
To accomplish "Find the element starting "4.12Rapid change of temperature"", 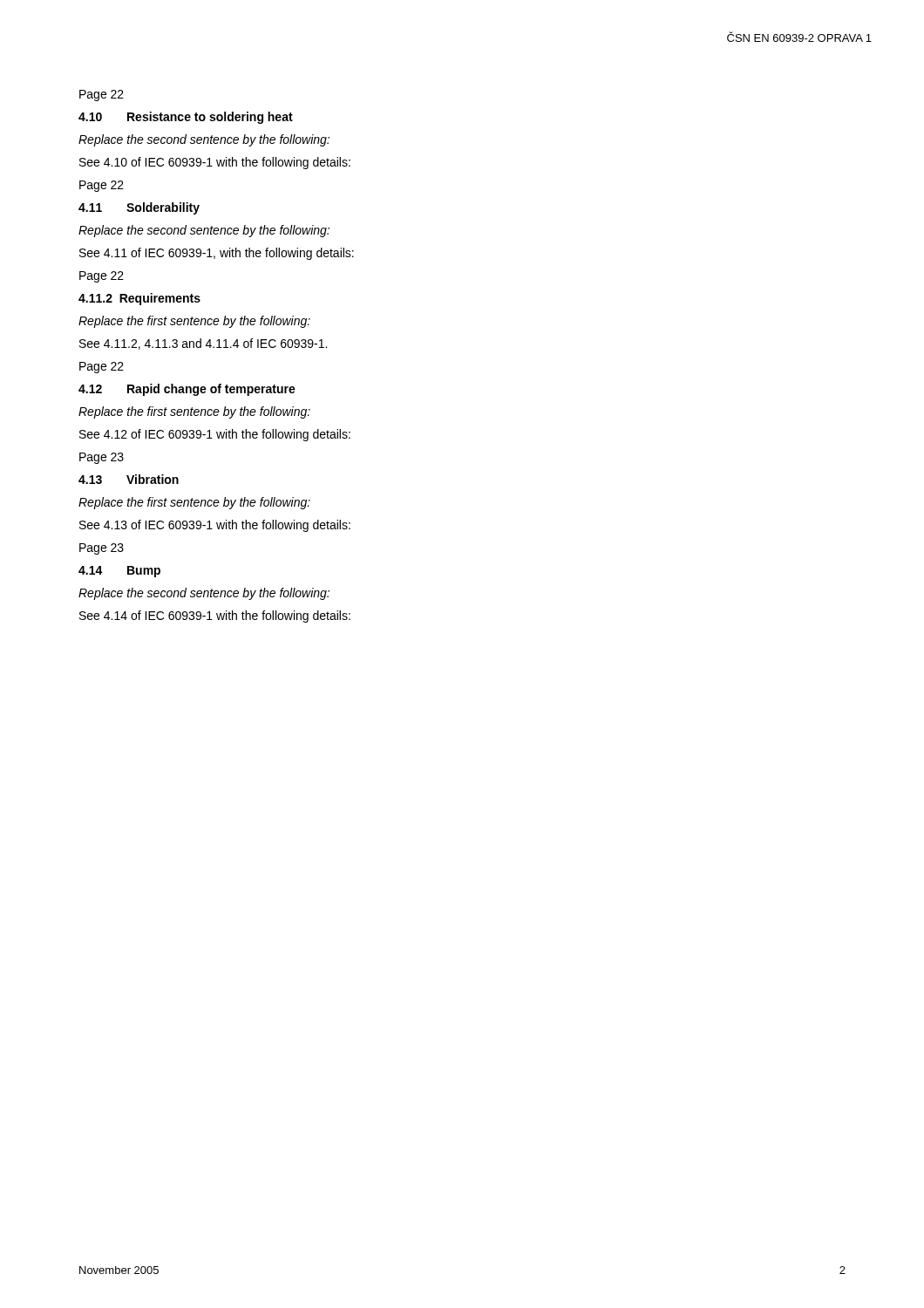I will (187, 389).
